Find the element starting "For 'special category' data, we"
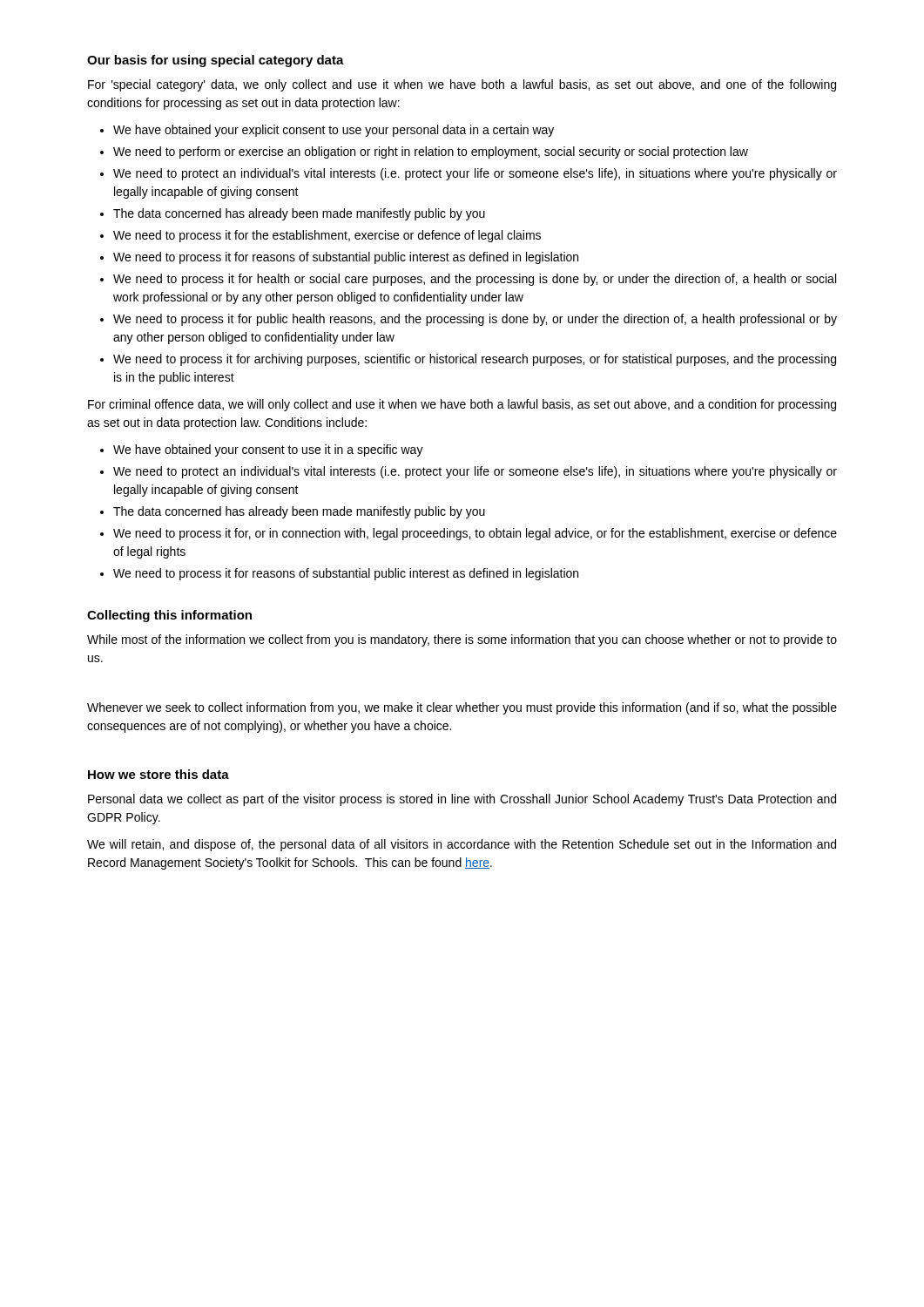The height and width of the screenshot is (1307, 924). pyautogui.click(x=462, y=94)
